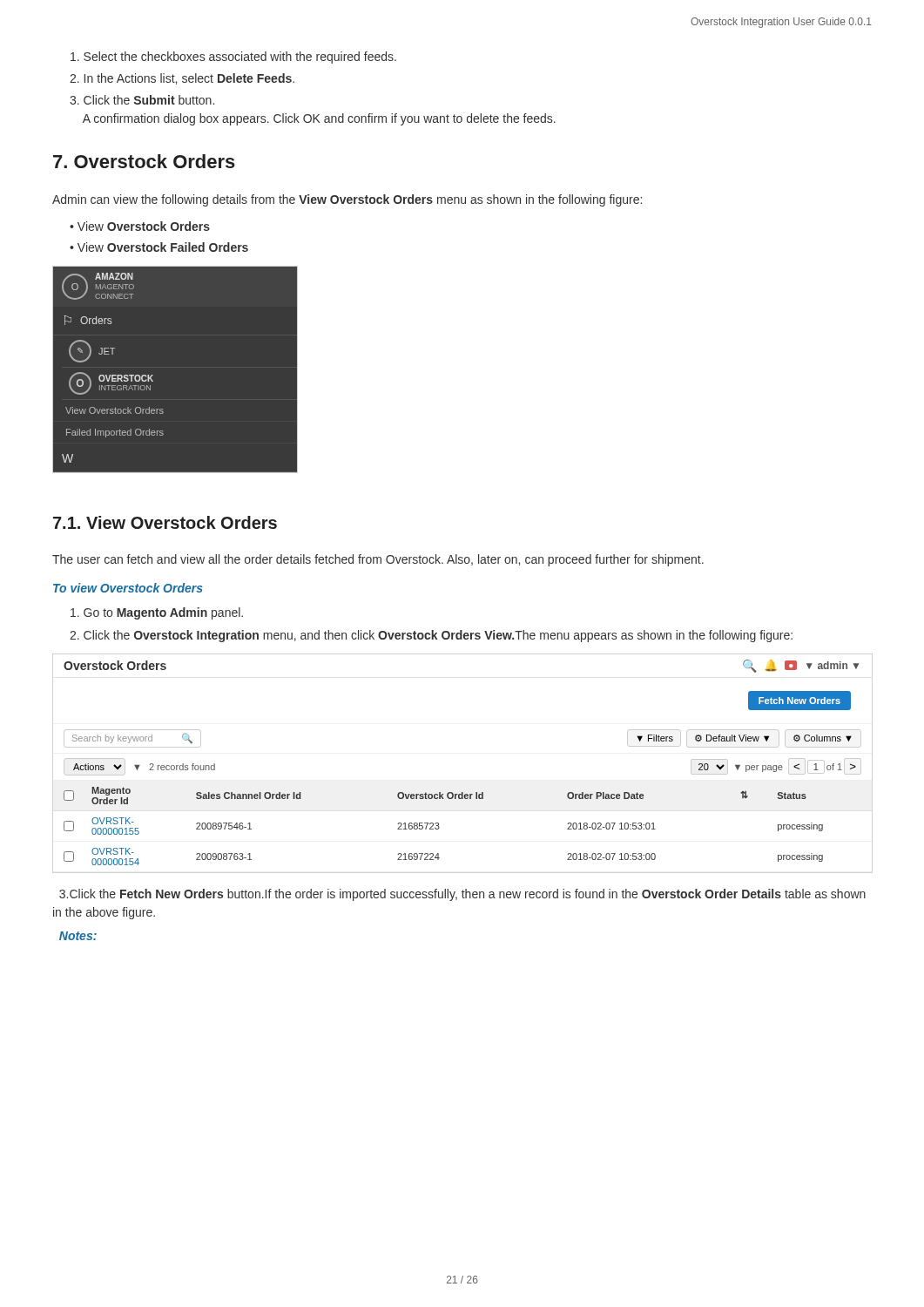The image size is (924, 1307).
Task: Click on the text starting "Admin can view the following details"
Action: [348, 200]
